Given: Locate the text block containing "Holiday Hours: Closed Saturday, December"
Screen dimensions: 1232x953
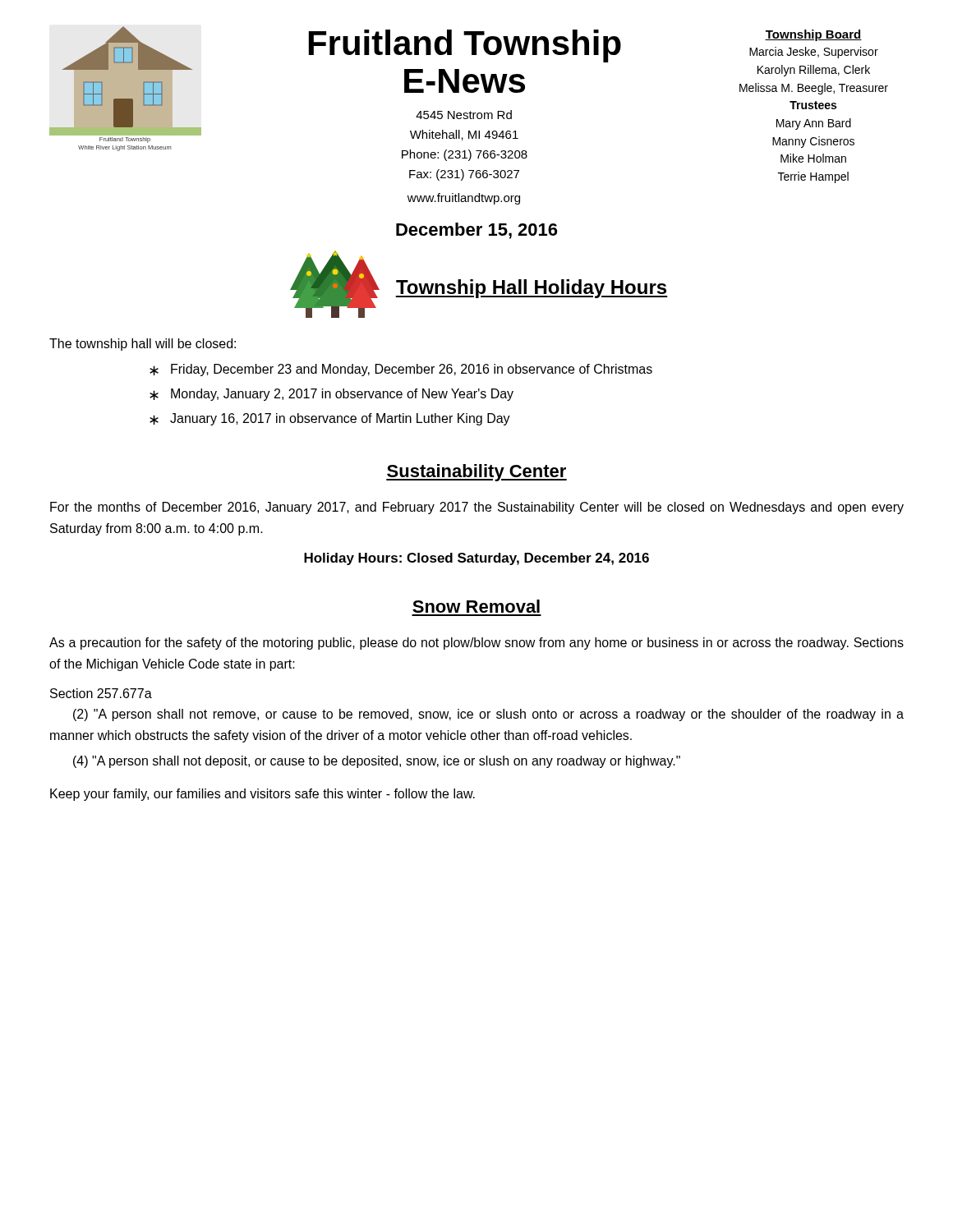Looking at the screenshot, I should point(476,558).
